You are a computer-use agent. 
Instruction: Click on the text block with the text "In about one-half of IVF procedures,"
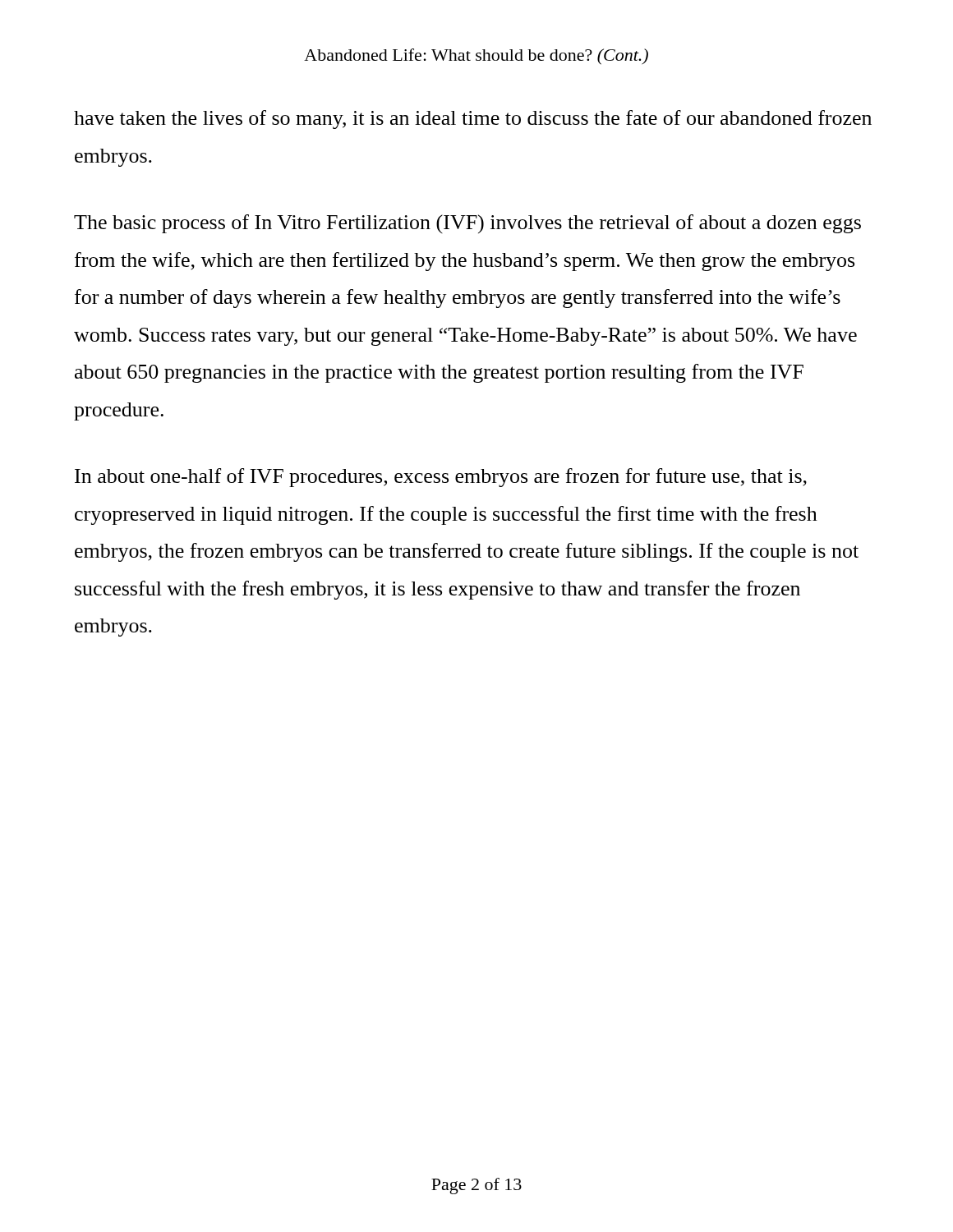pyautogui.click(x=476, y=551)
